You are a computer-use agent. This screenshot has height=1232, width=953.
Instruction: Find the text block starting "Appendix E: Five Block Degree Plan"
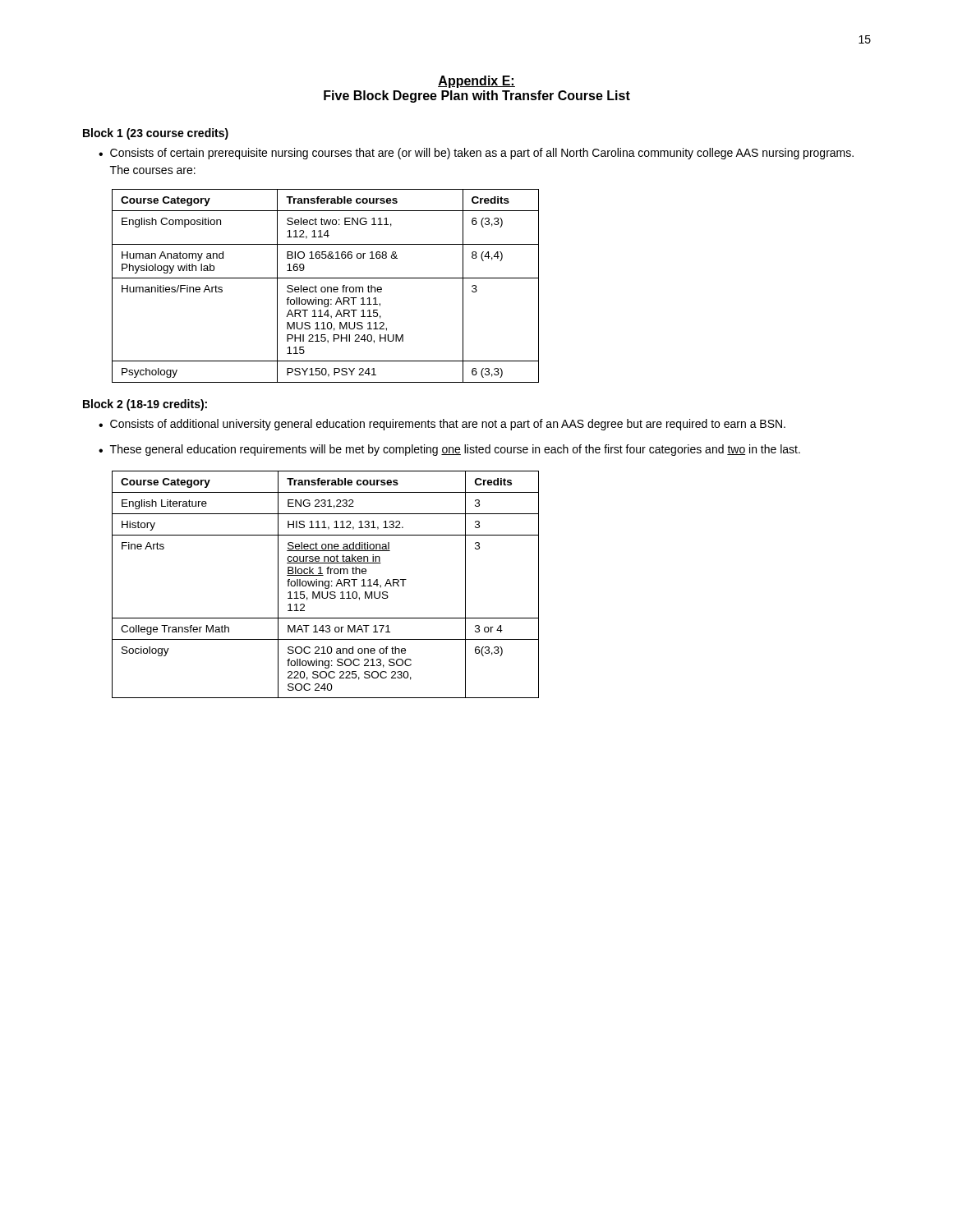(476, 89)
